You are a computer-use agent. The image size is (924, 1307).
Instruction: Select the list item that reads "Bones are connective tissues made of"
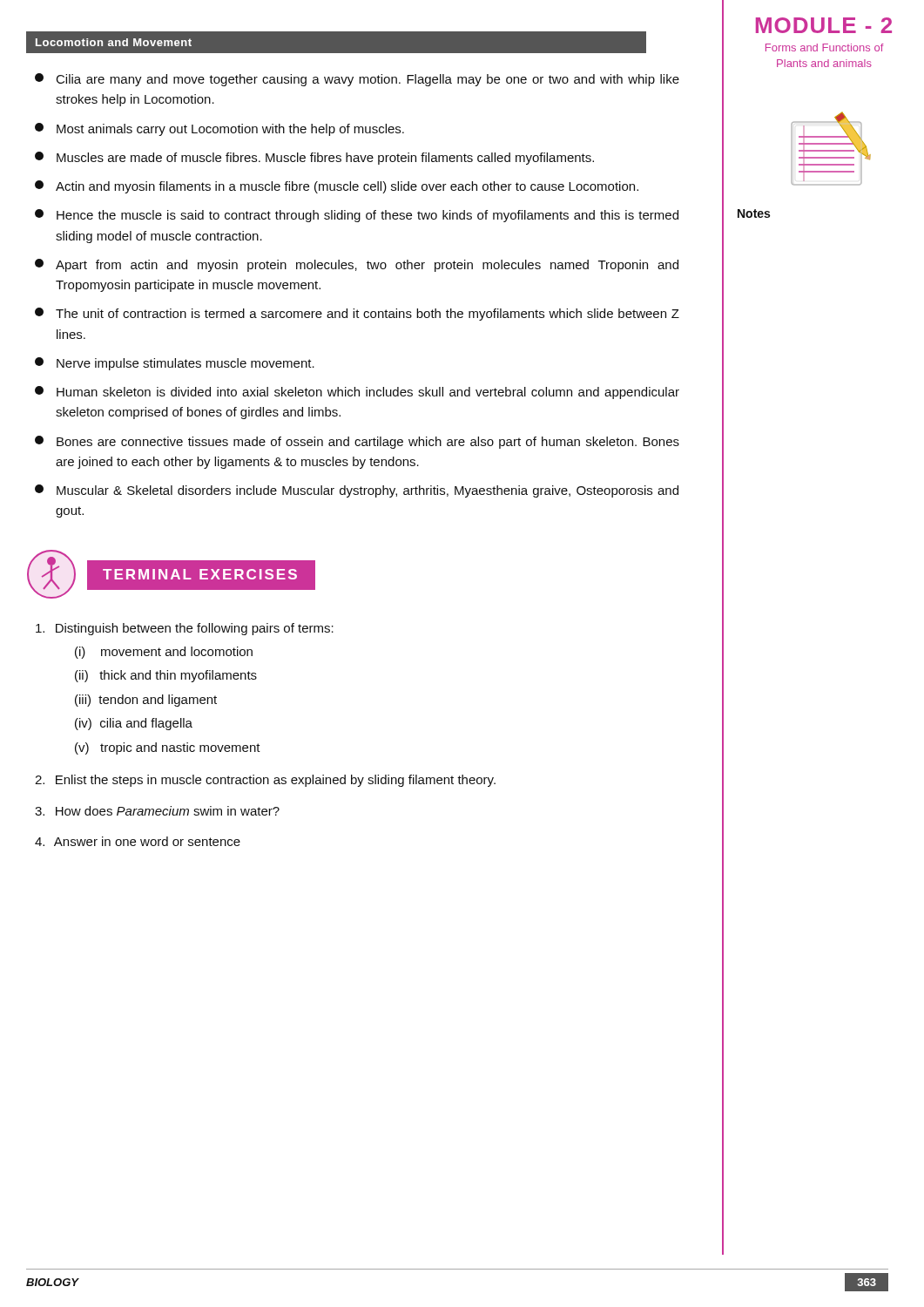pyautogui.click(x=357, y=451)
